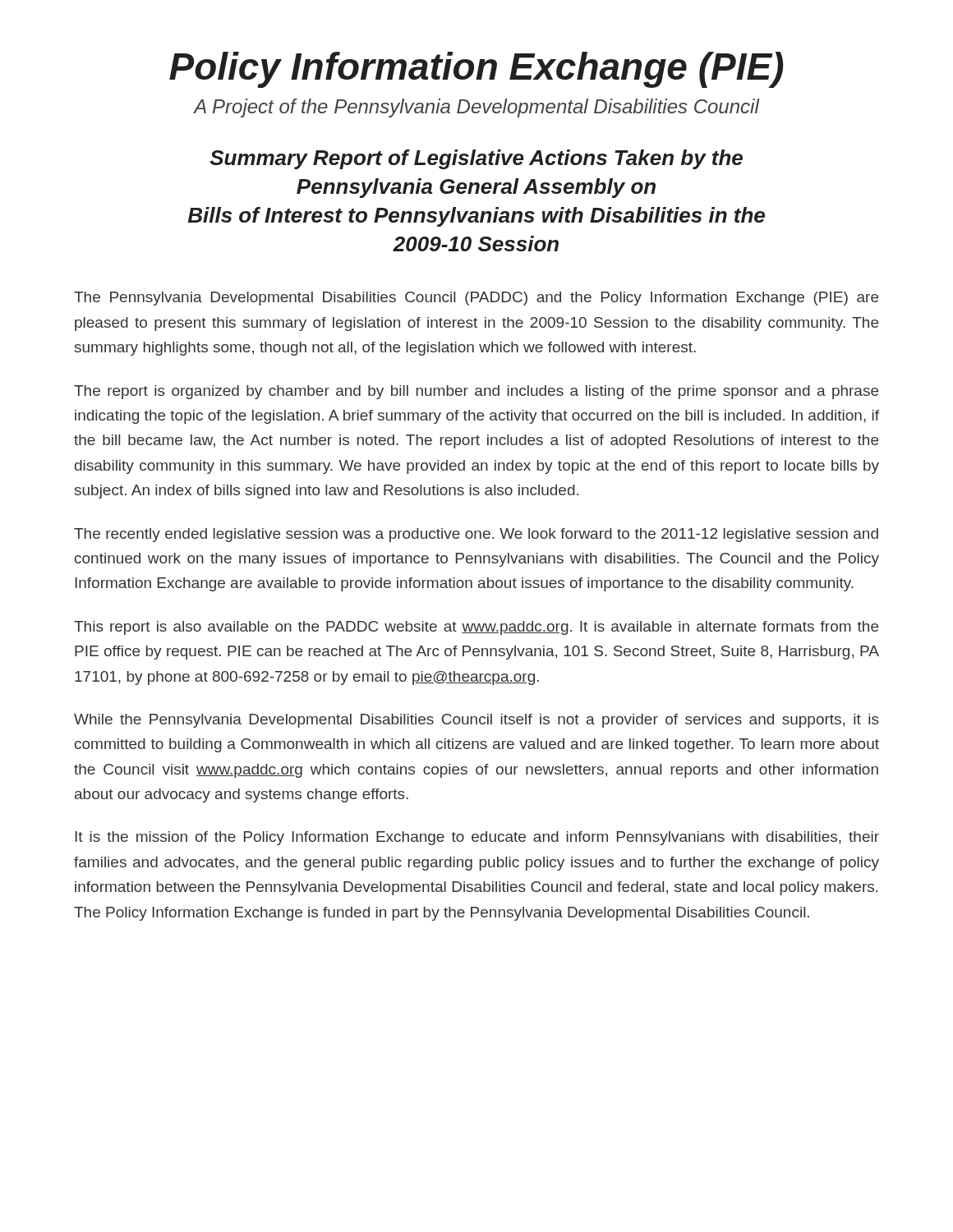Click on the text block that reads "It is the mission of the Policy"
Viewport: 953px width, 1232px height.
pyautogui.click(x=476, y=874)
